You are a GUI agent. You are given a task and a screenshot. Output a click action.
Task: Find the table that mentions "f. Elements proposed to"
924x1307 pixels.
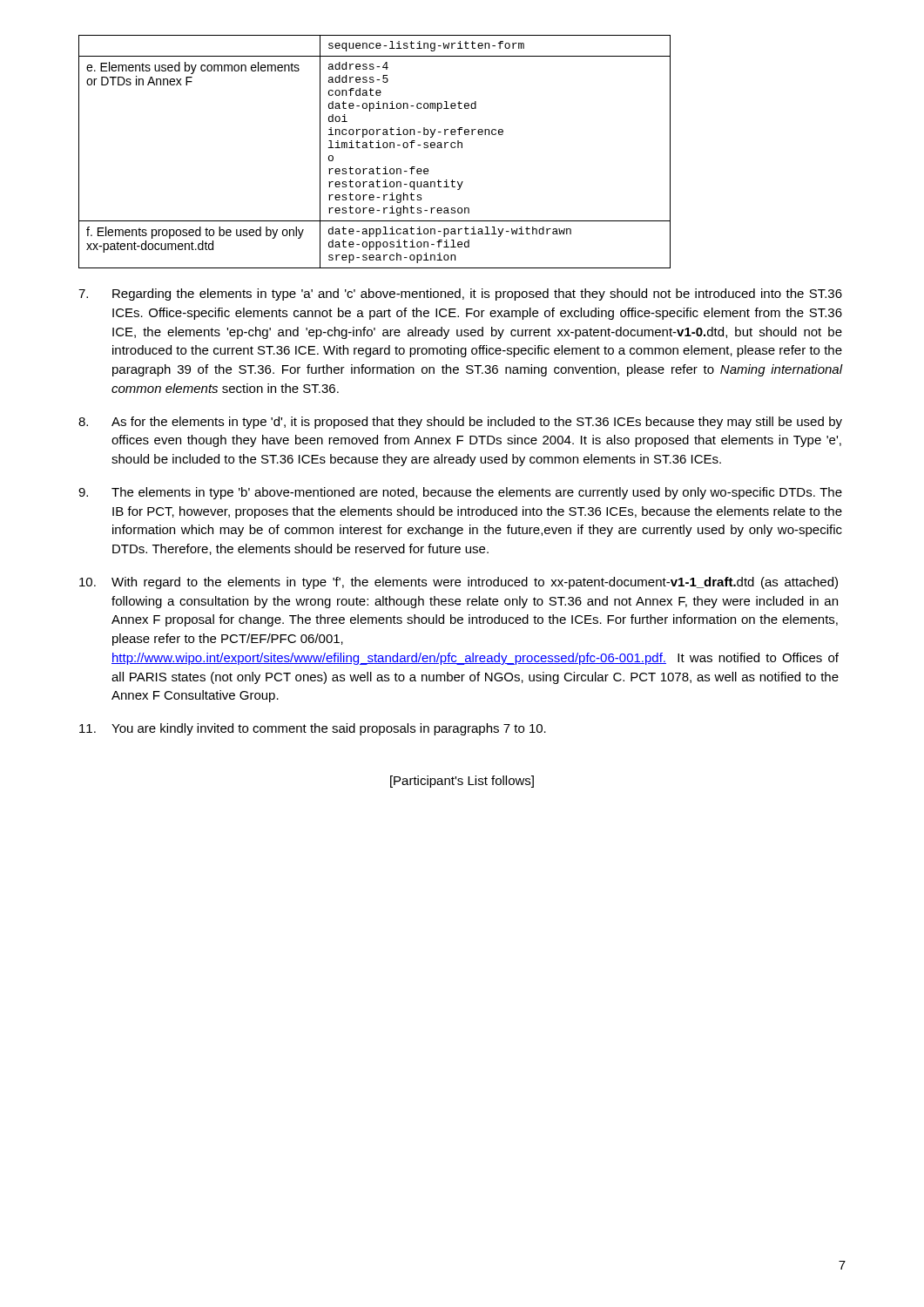click(462, 152)
